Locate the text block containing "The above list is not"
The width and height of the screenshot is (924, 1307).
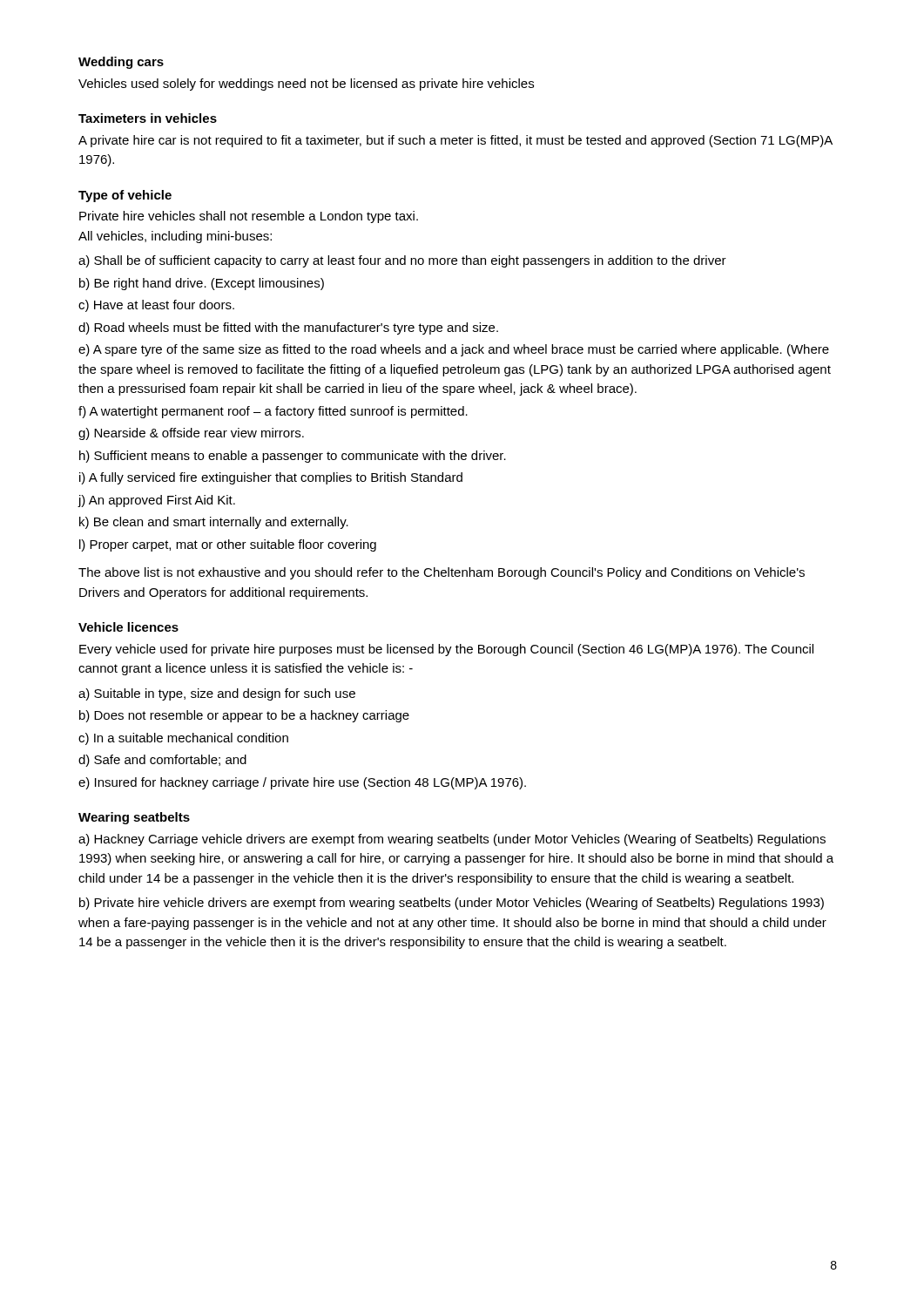[442, 582]
